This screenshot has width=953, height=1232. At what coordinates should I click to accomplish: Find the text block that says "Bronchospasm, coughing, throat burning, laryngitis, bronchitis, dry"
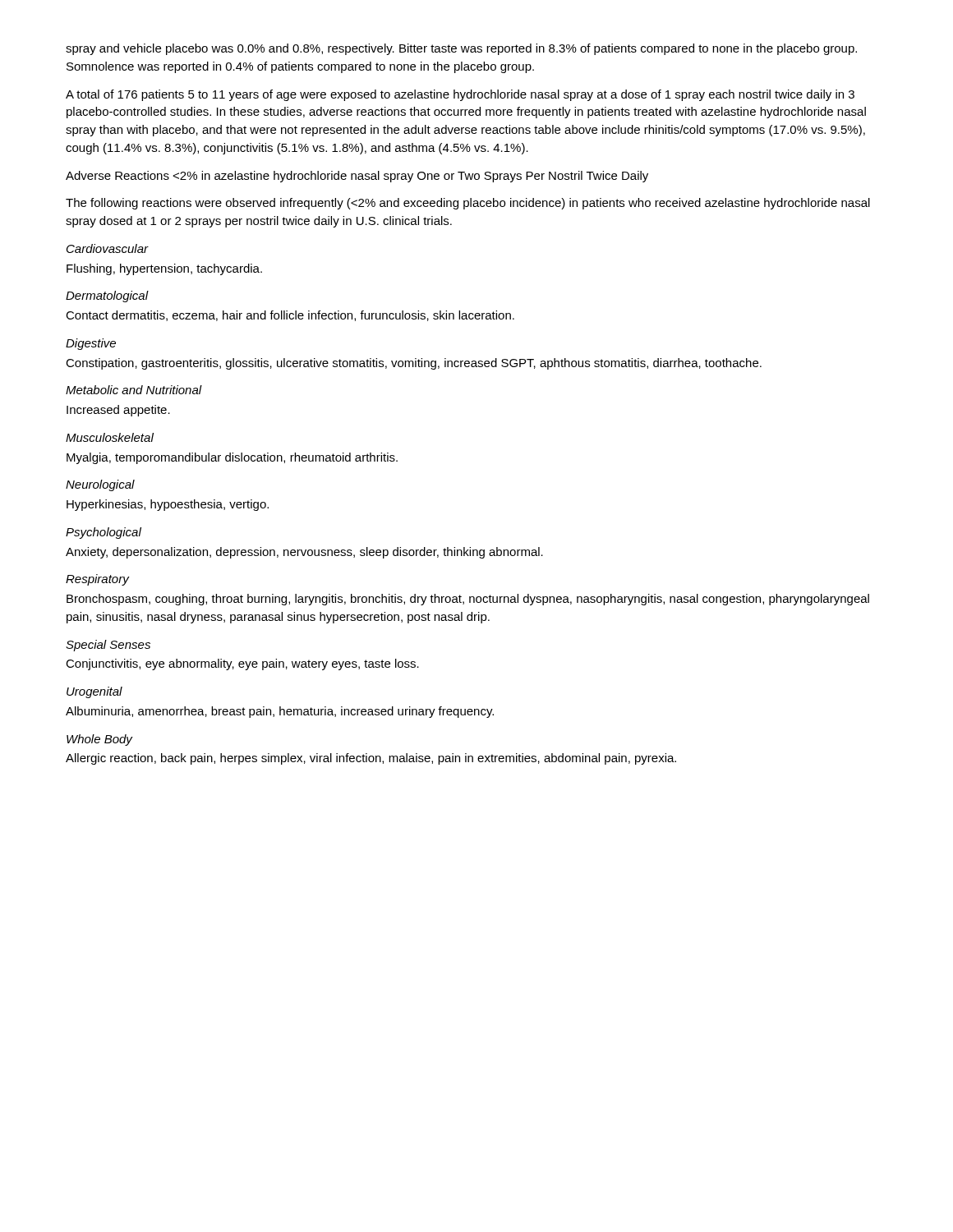tap(468, 607)
